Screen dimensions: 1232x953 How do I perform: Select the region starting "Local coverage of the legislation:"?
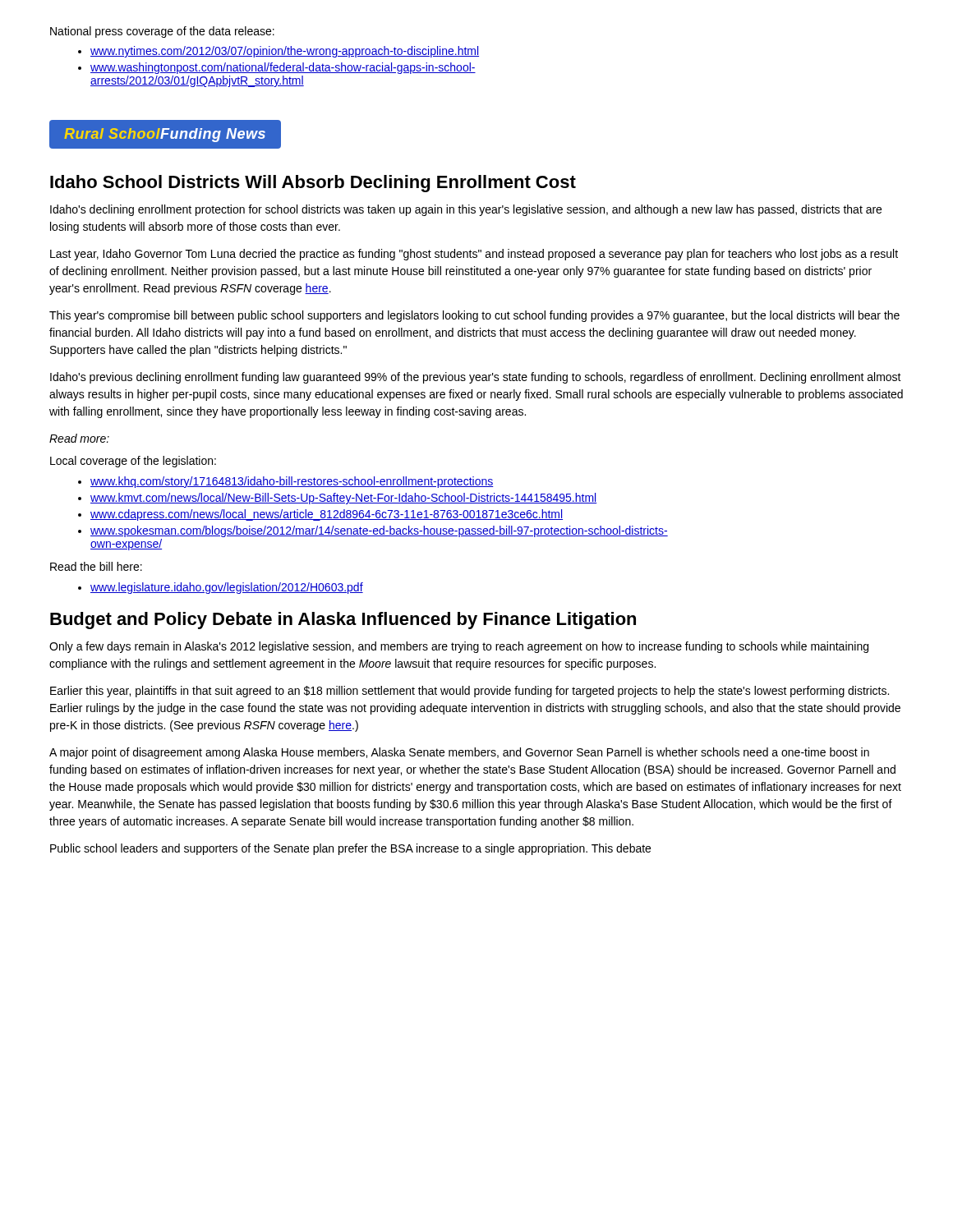tap(133, 462)
